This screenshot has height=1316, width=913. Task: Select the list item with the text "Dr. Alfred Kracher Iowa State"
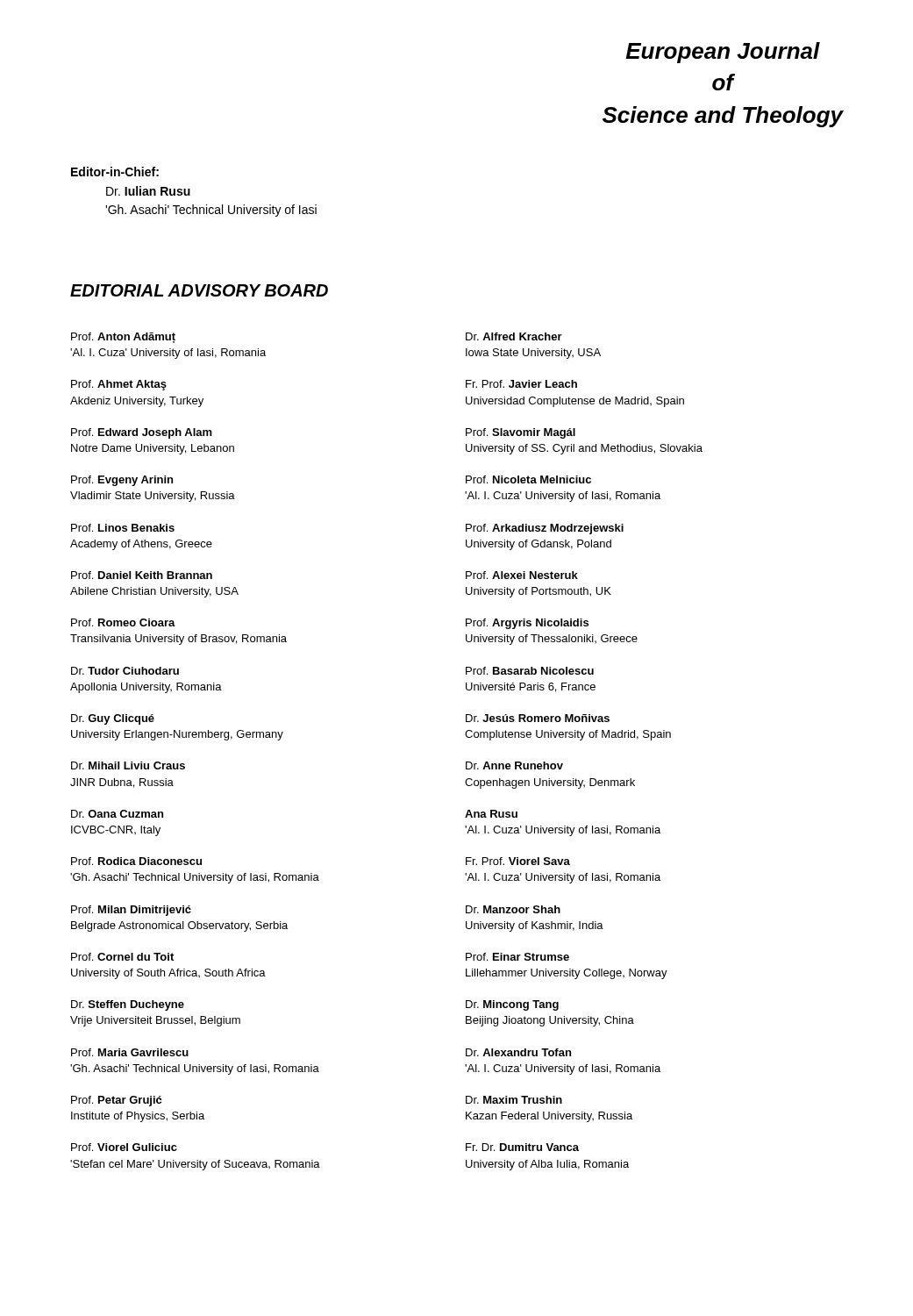click(514, 336)
